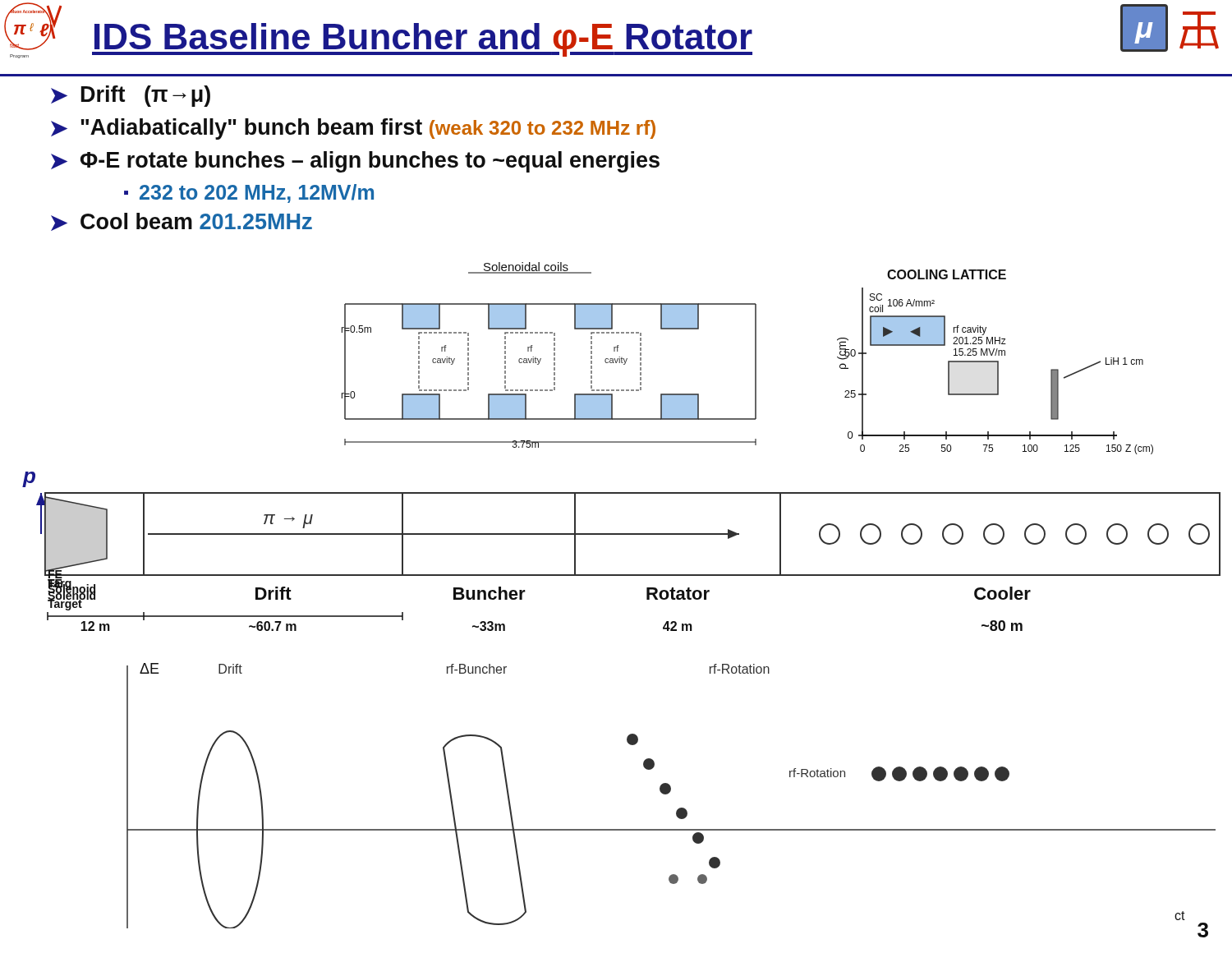Viewport: 1232px width, 953px height.
Task: Find the text starting "➤ Drift (π→μ)"
Action: (130, 95)
